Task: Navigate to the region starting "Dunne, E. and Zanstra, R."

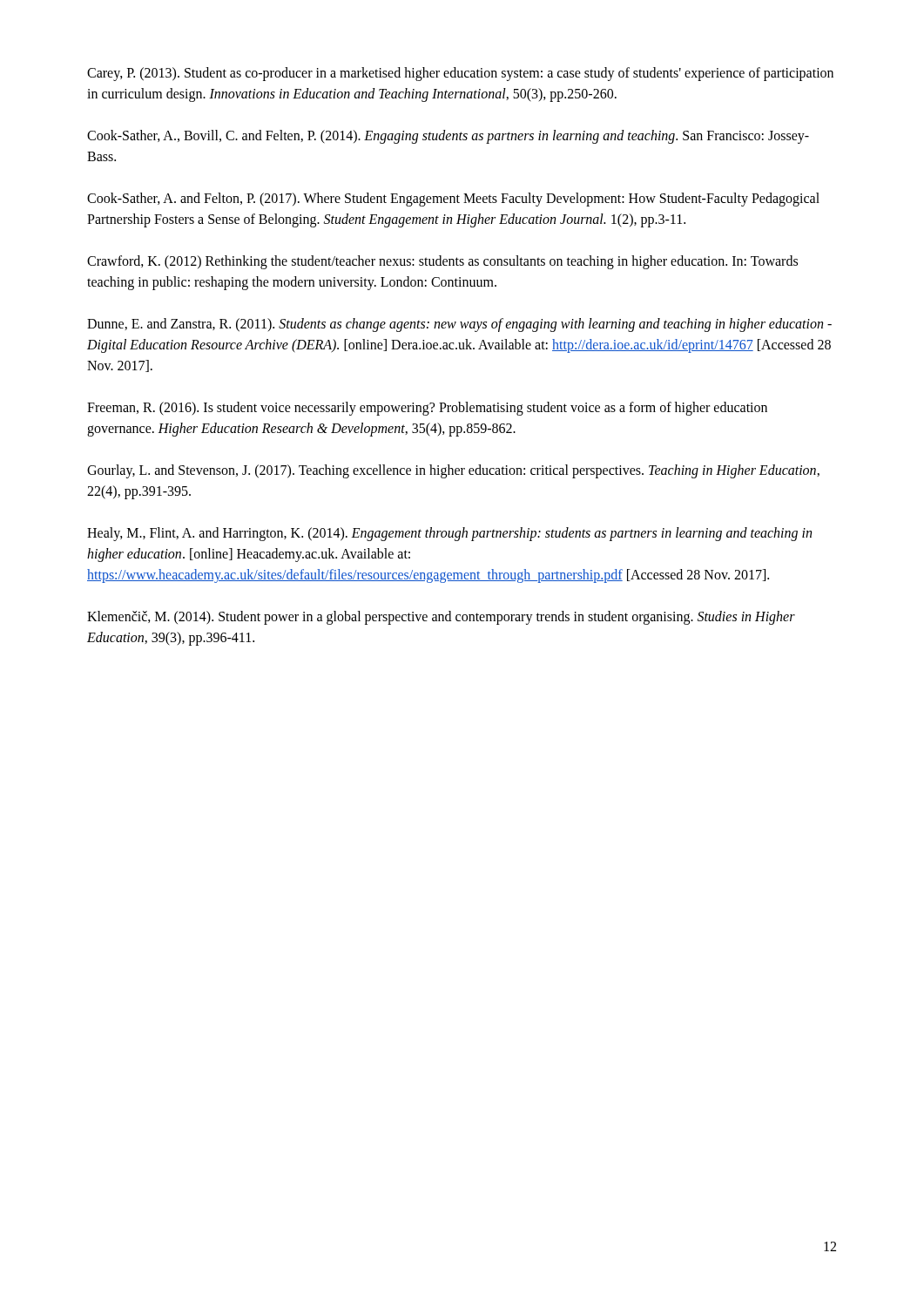Action: pos(460,345)
